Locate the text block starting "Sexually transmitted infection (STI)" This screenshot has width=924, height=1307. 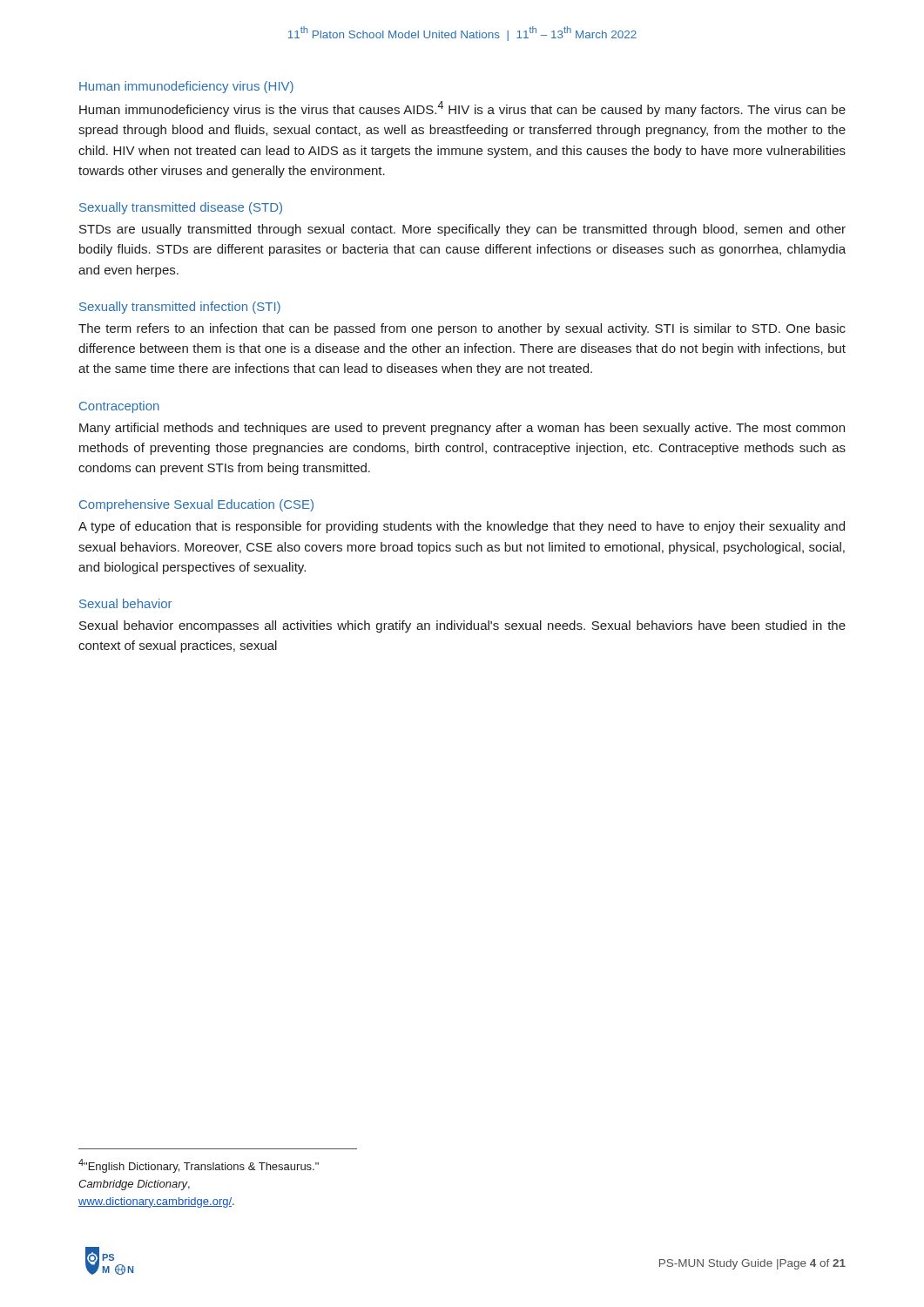[x=180, y=306]
